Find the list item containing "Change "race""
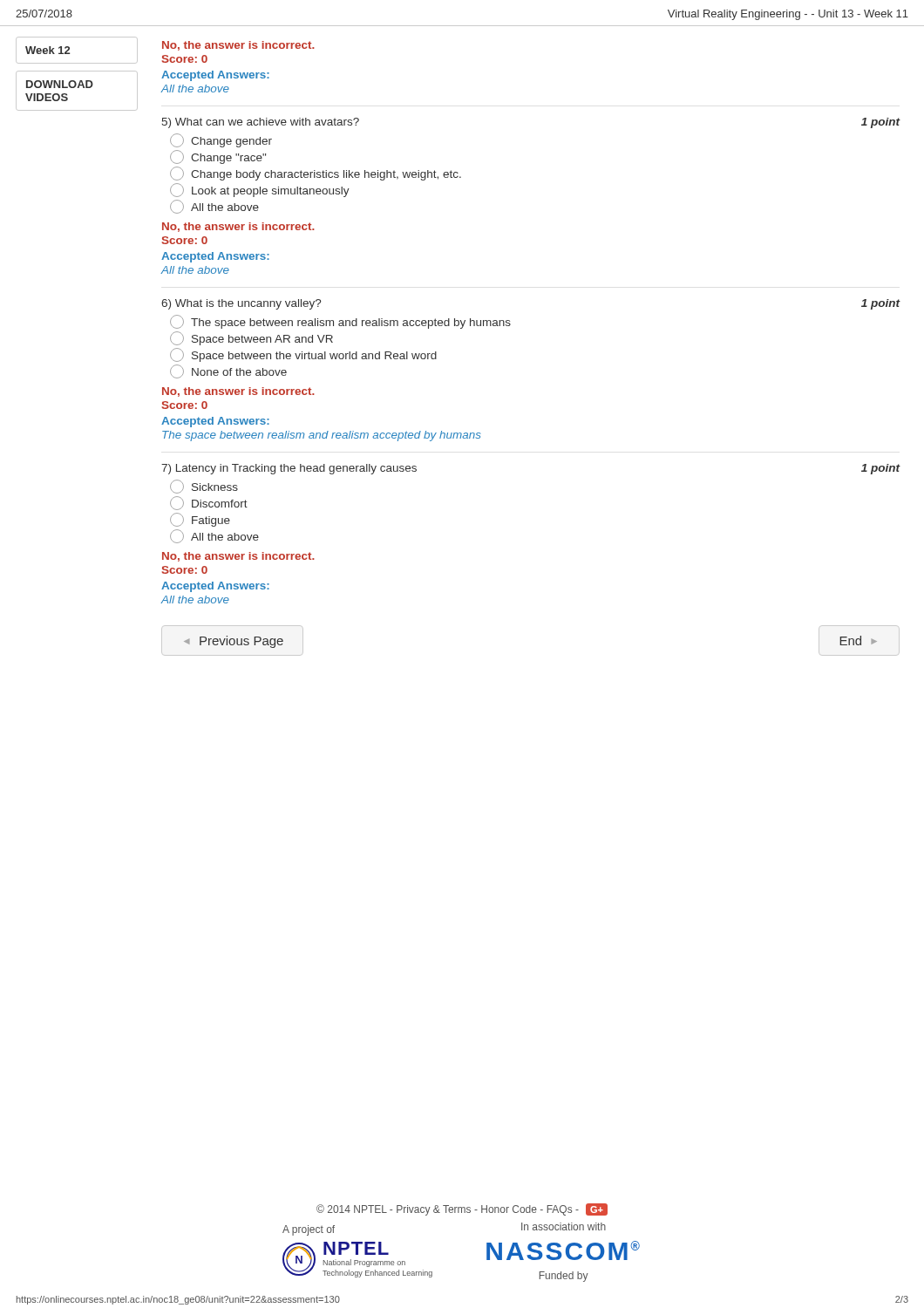The height and width of the screenshot is (1308, 924). point(218,157)
